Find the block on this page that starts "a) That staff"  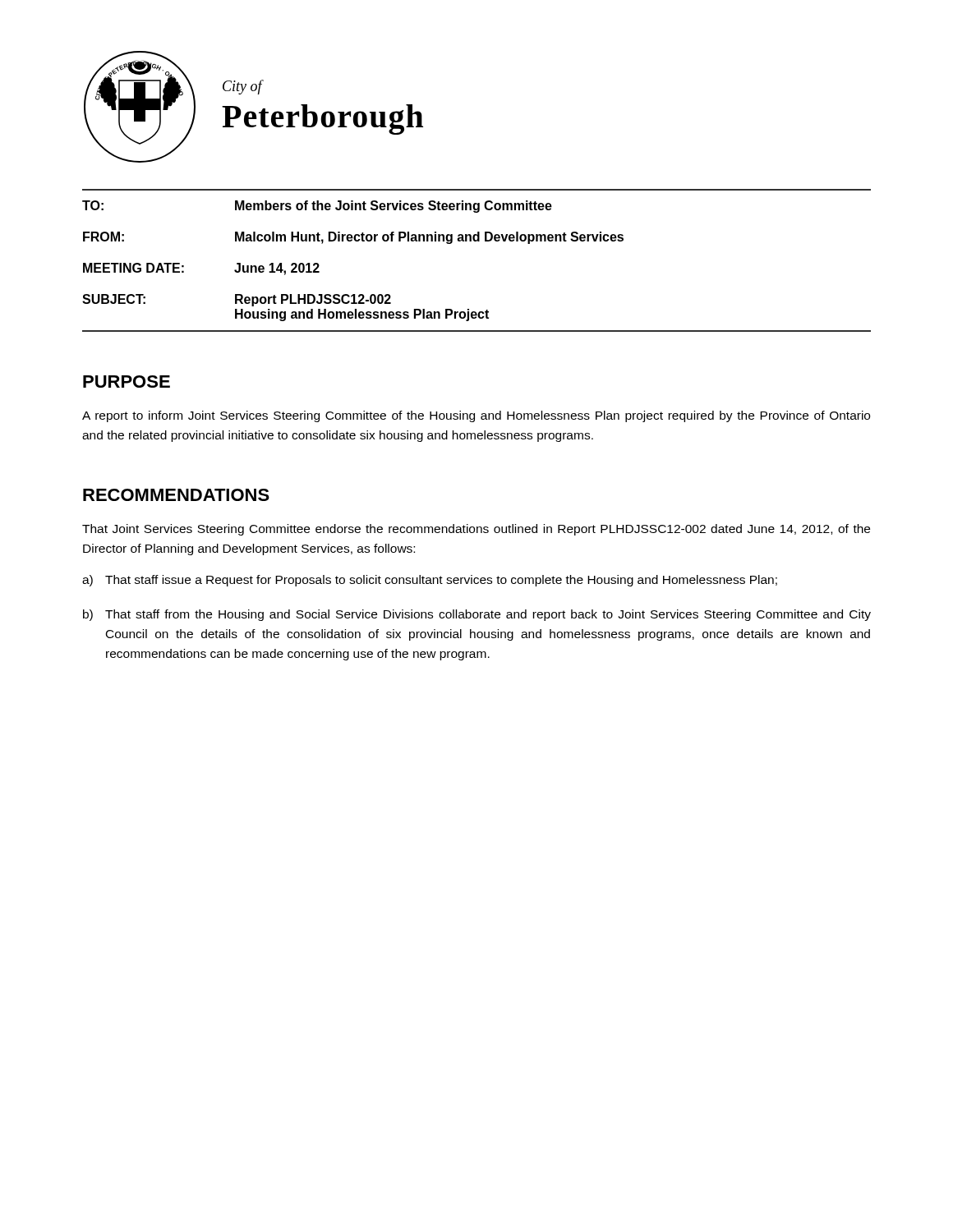click(x=476, y=580)
